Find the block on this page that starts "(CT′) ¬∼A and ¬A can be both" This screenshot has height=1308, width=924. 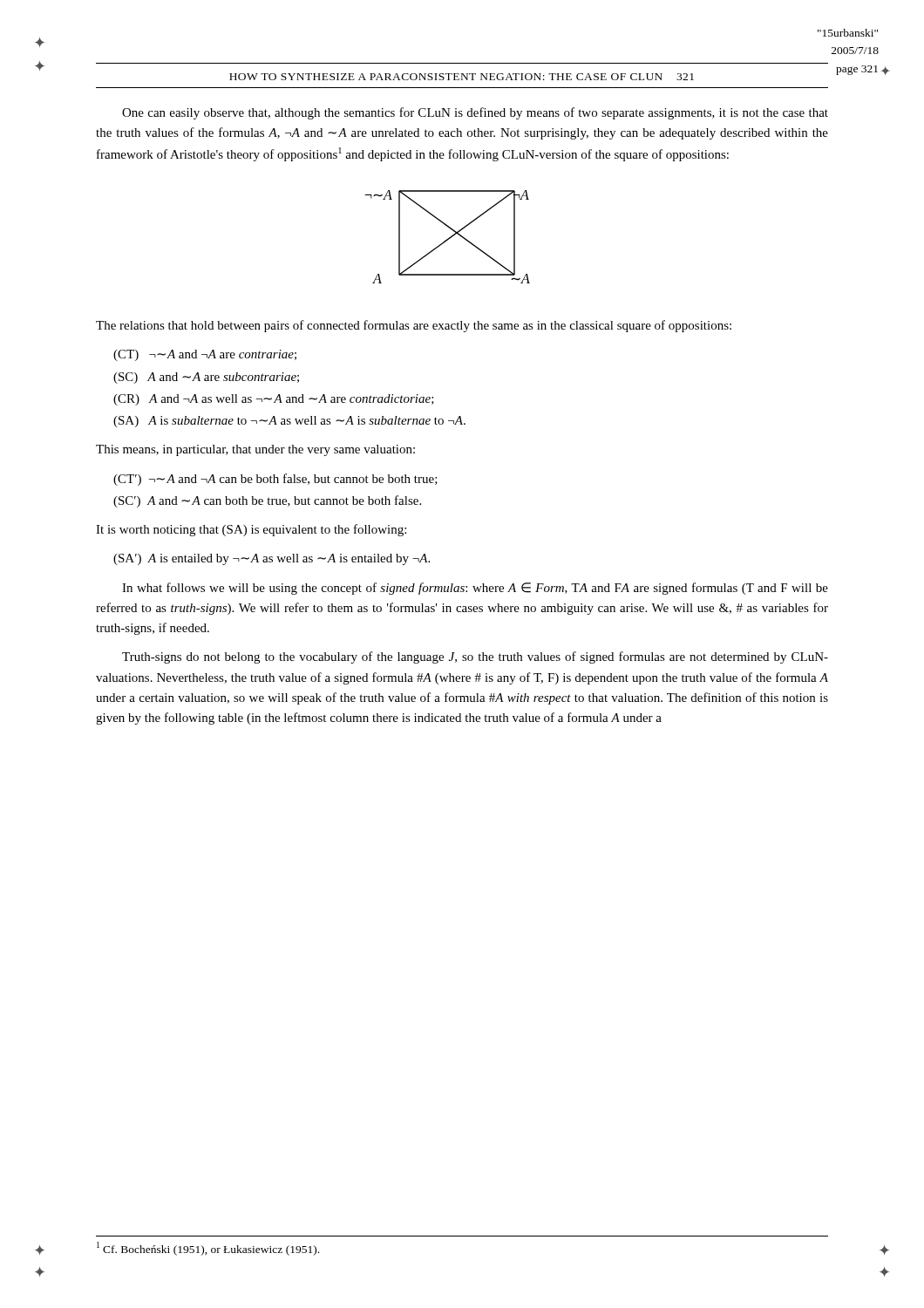[276, 478]
